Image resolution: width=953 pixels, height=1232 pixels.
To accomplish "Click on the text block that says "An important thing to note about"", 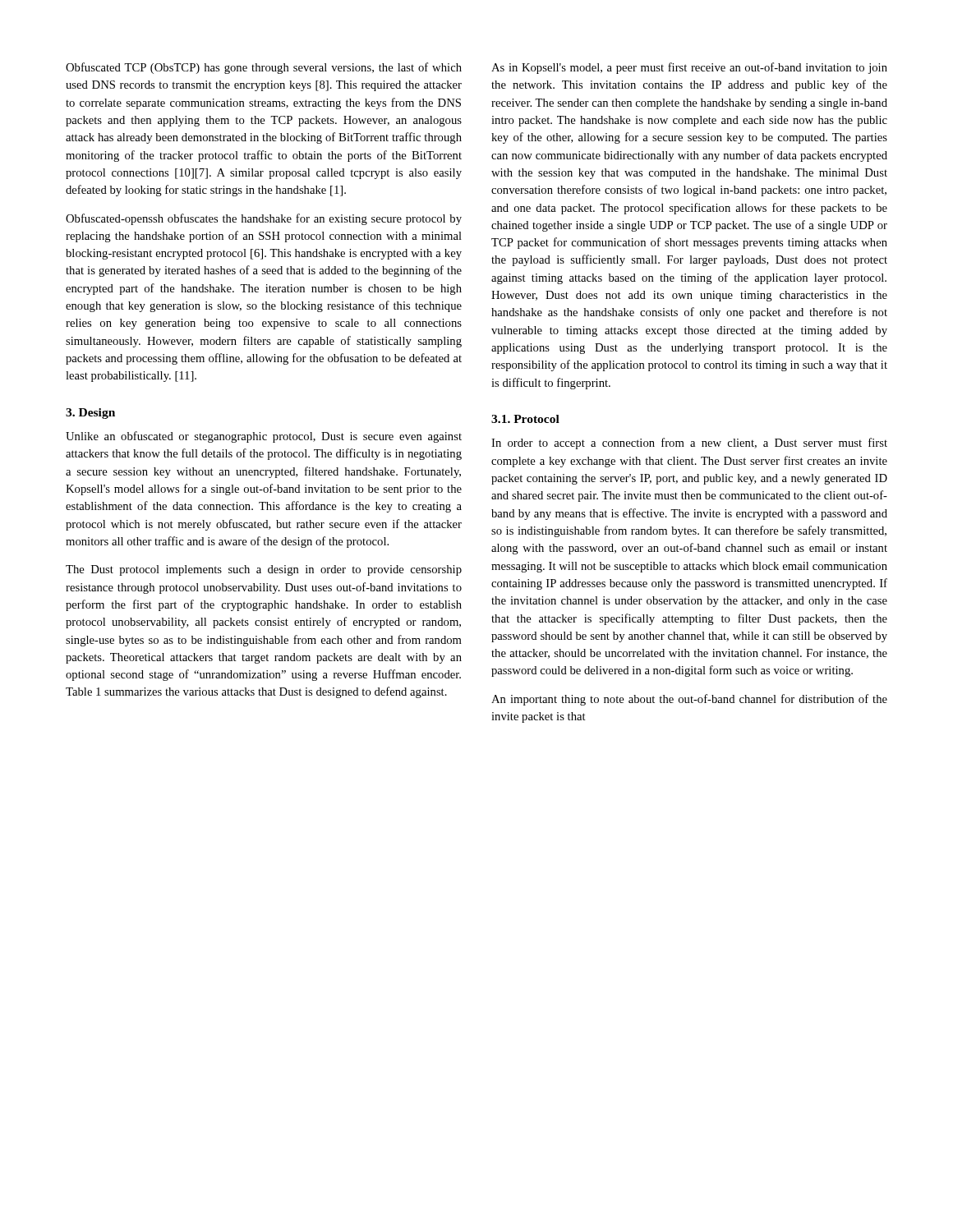I will tap(689, 708).
